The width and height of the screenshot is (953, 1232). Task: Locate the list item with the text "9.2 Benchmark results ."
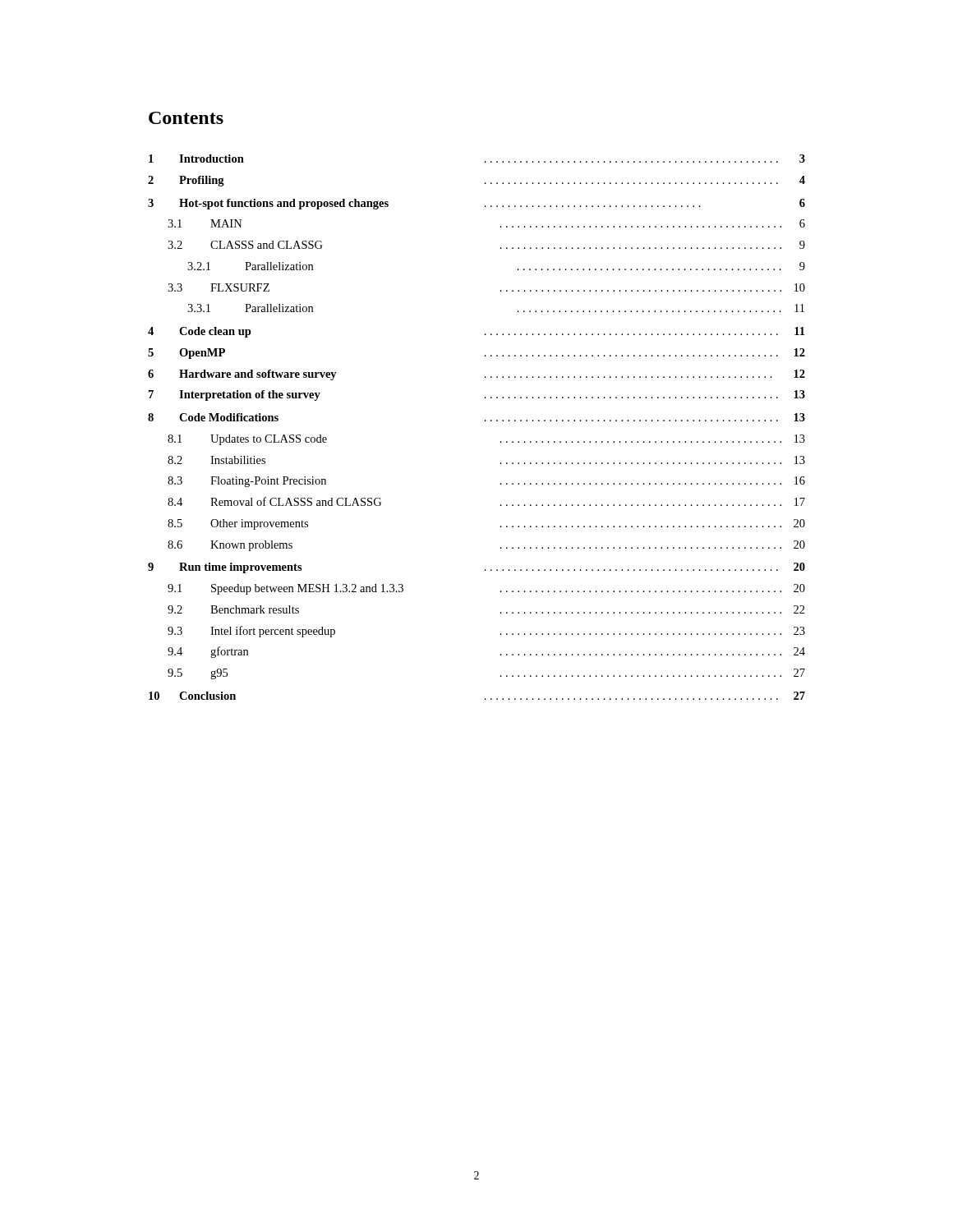pyautogui.click(x=251, y=609)
